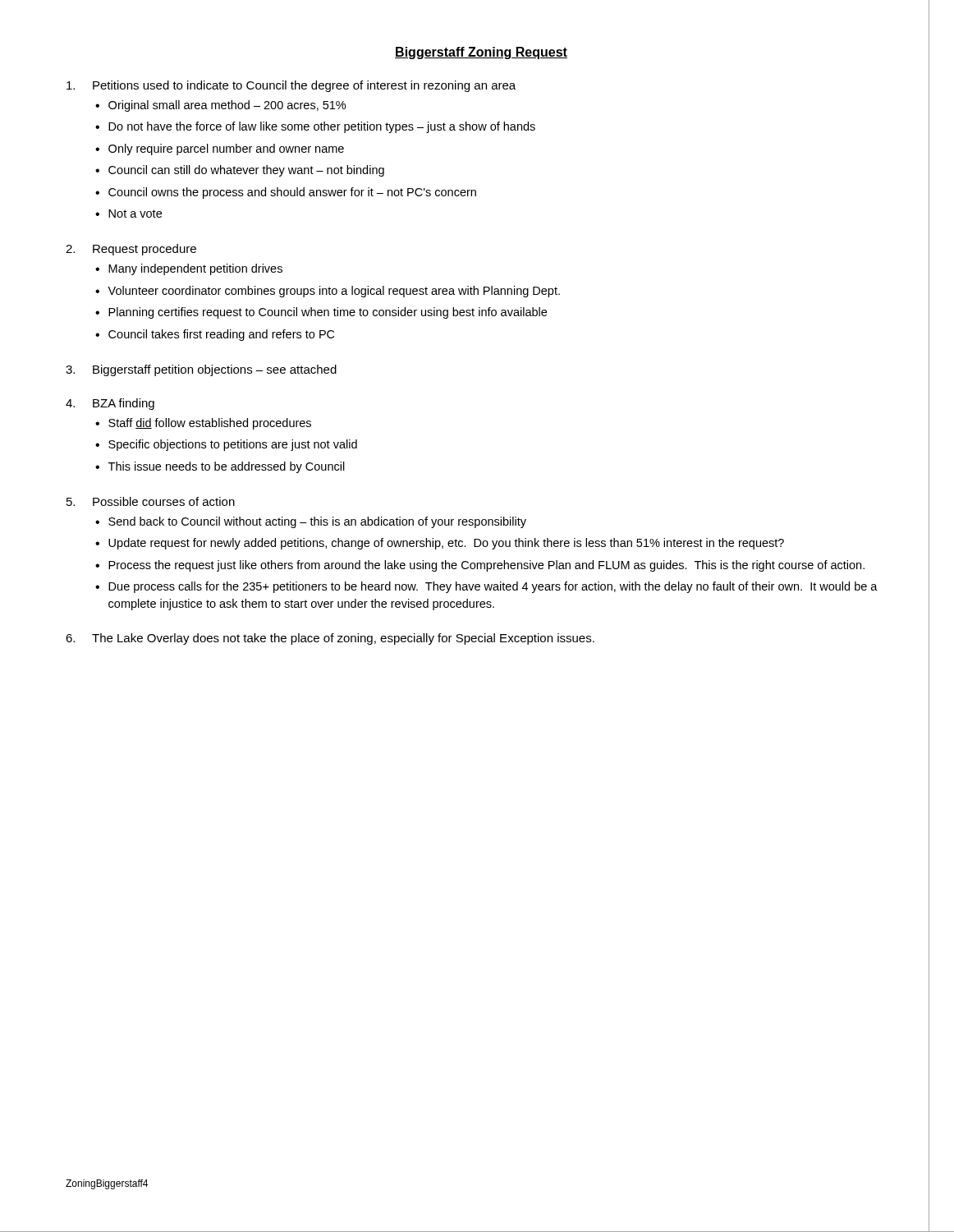The height and width of the screenshot is (1232, 954).
Task: Find the block starting "5. Possible courses of action Send"
Action: click(481, 555)
